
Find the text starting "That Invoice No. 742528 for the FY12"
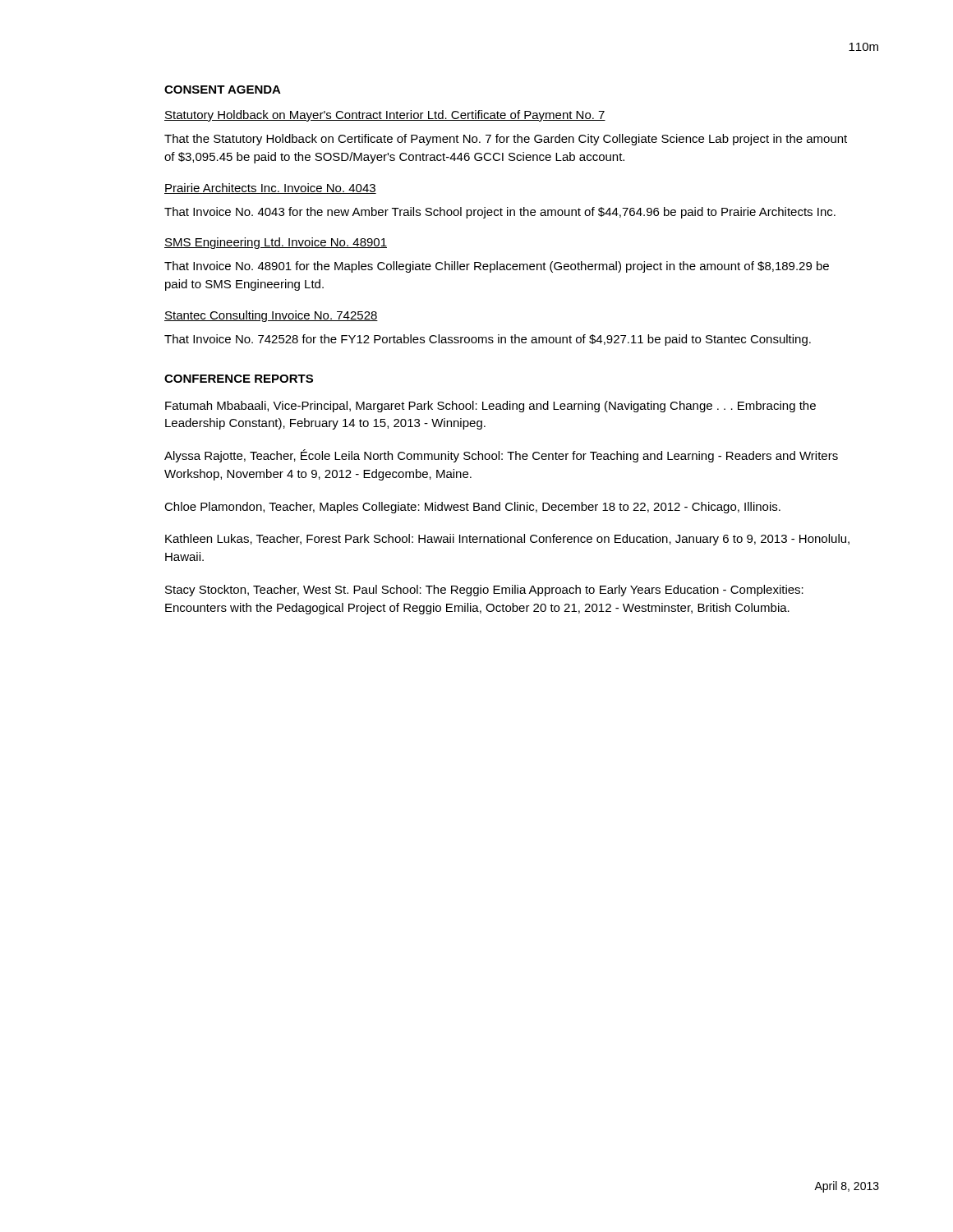point(488,339)
